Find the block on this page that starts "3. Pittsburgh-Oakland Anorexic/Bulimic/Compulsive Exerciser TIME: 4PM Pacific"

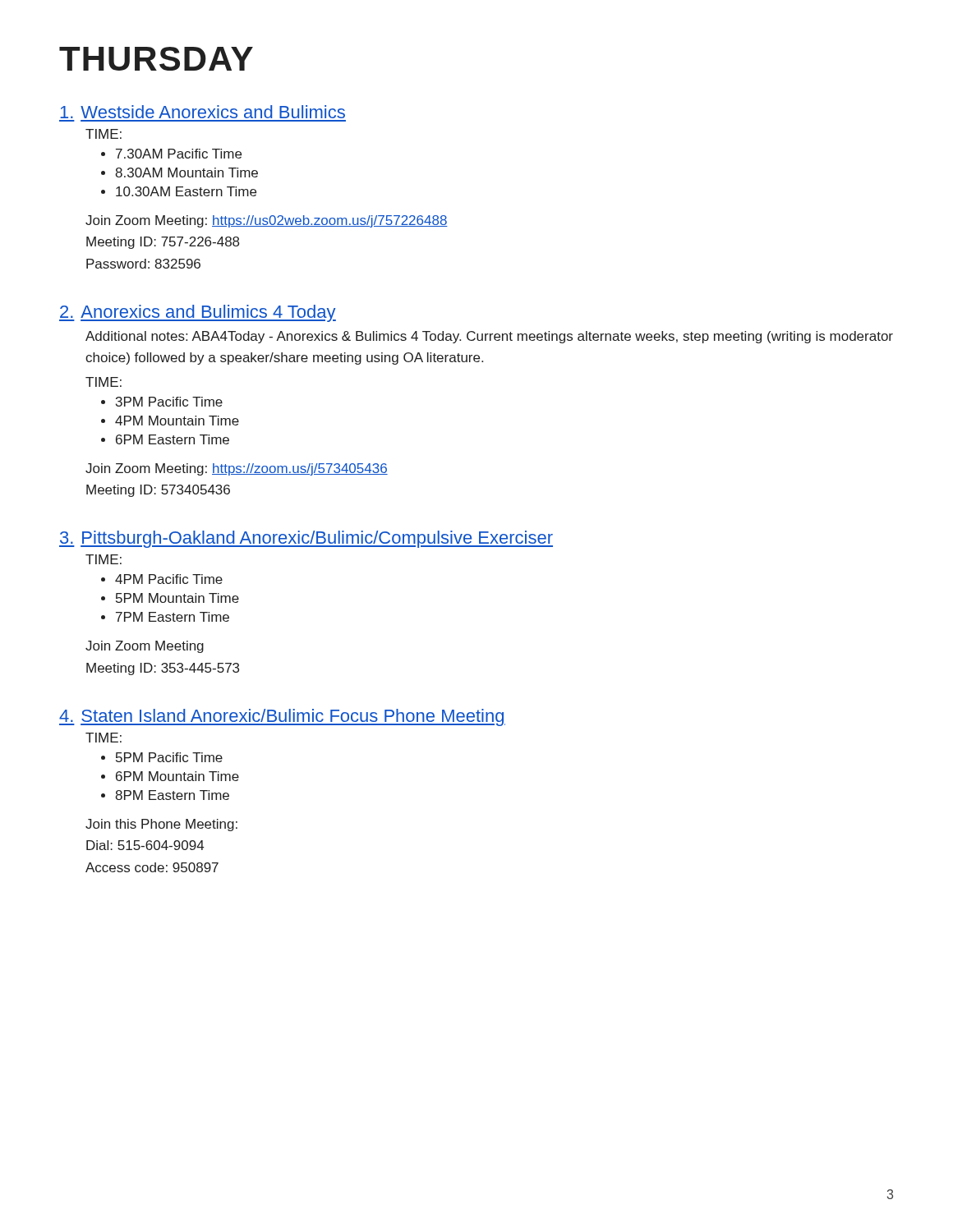coord(306,539)
